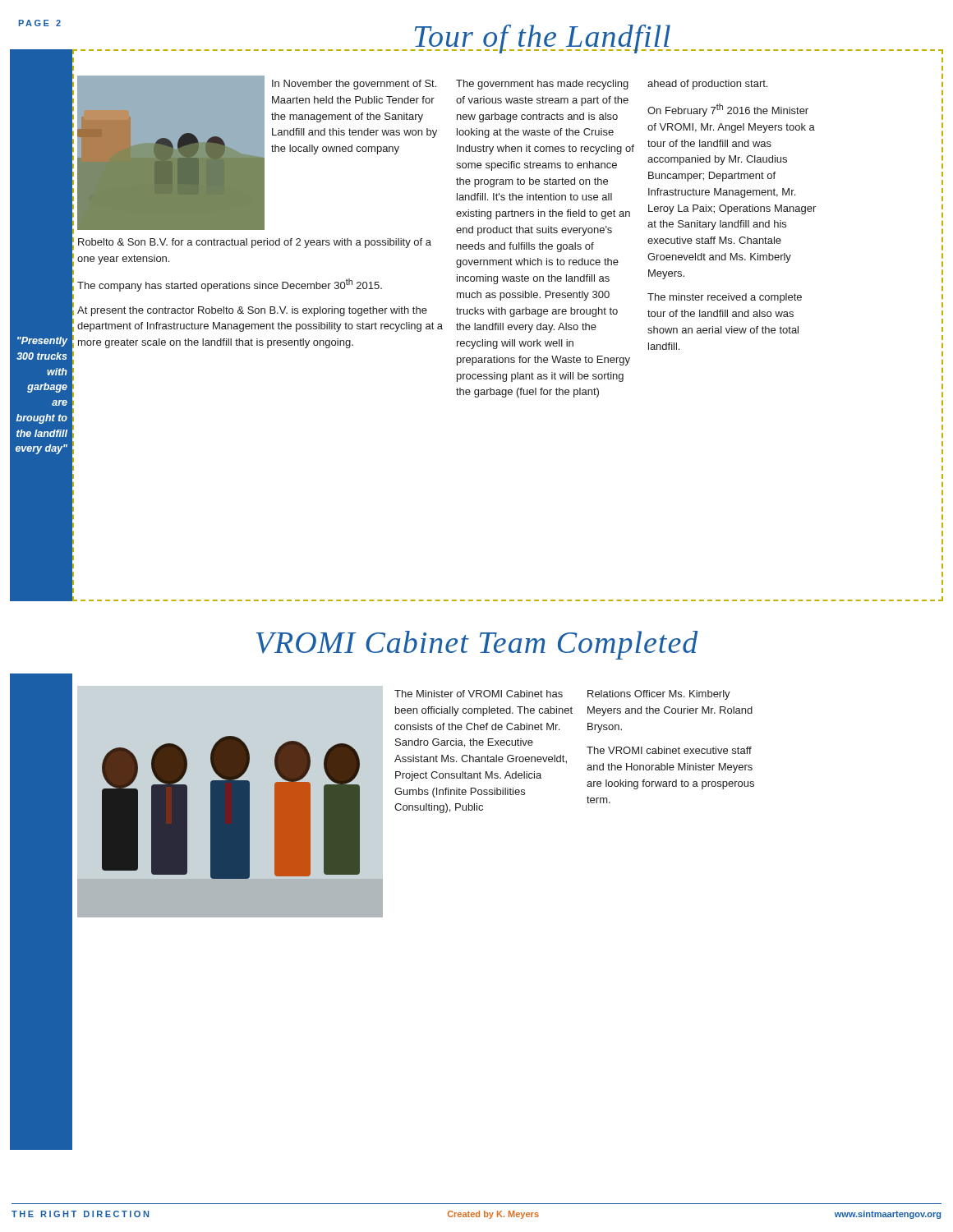Select the passage starting "The government has made recycling of"
This screenshot has width=953, height=1232.
pos(545,237)
